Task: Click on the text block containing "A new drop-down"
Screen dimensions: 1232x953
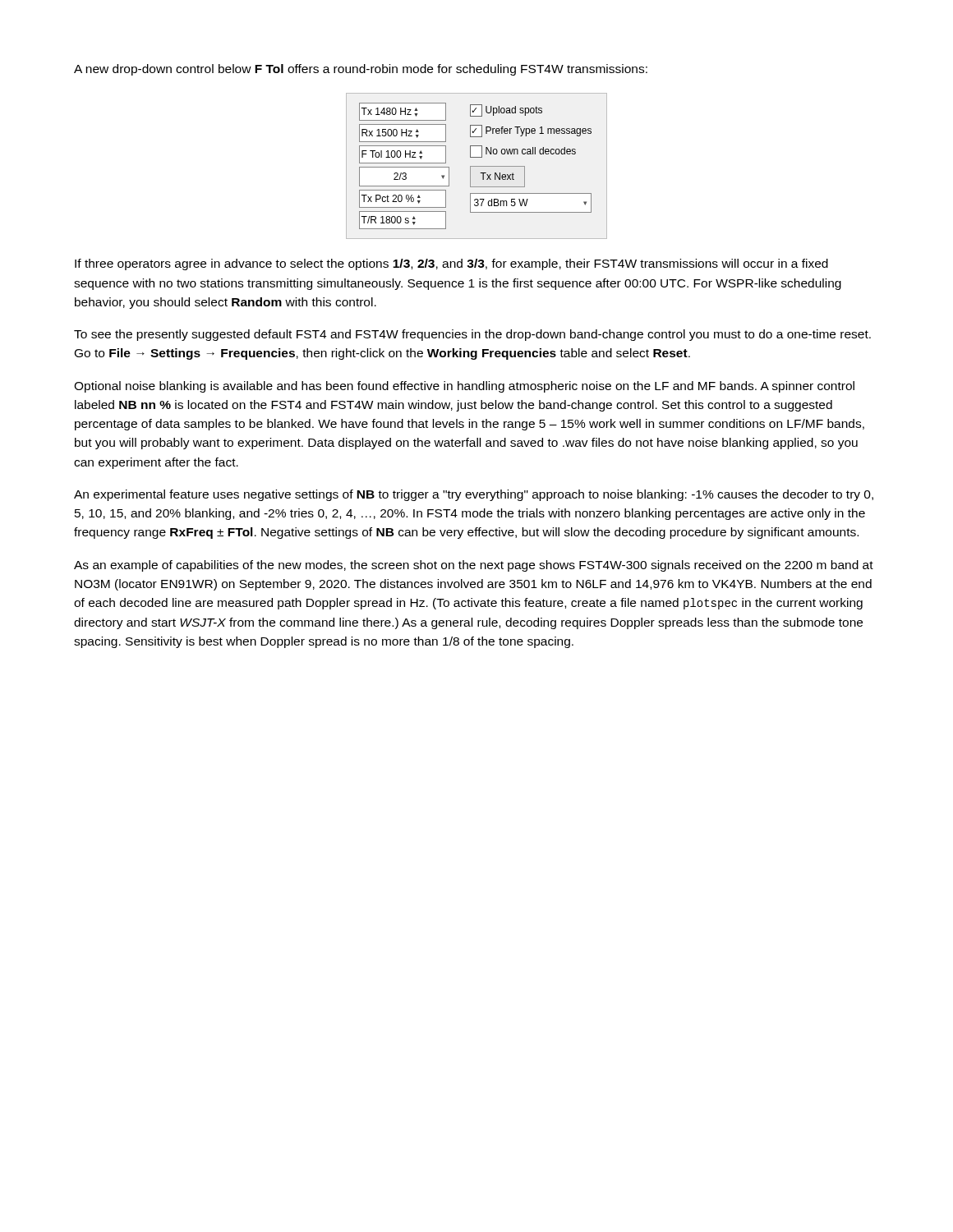Action: tap(361, 69)
